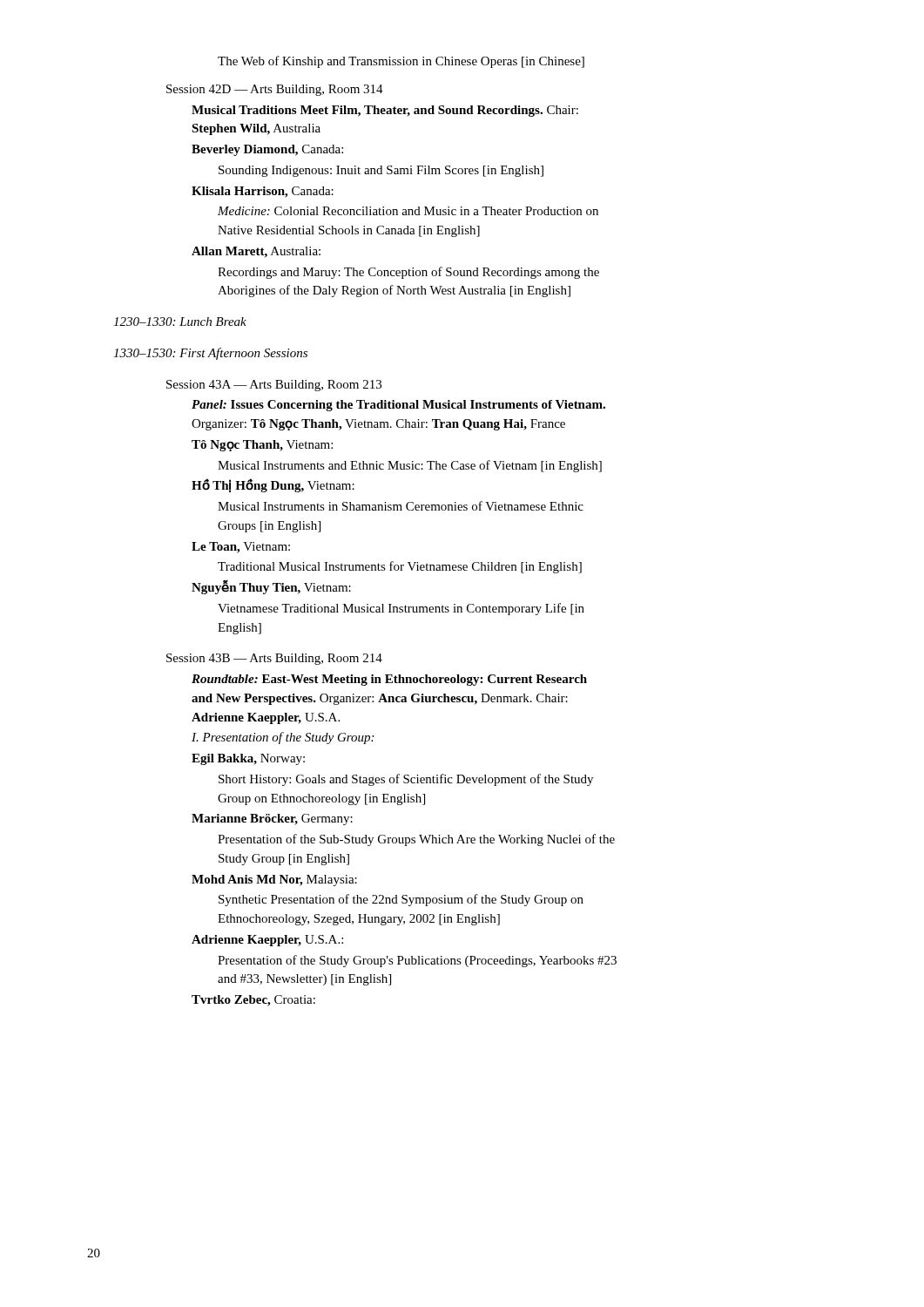Viewport: 924px width, 1307px height.
Task: Find the block on this page that starts "Session 43A — Arts"
Action: [274, 386]
